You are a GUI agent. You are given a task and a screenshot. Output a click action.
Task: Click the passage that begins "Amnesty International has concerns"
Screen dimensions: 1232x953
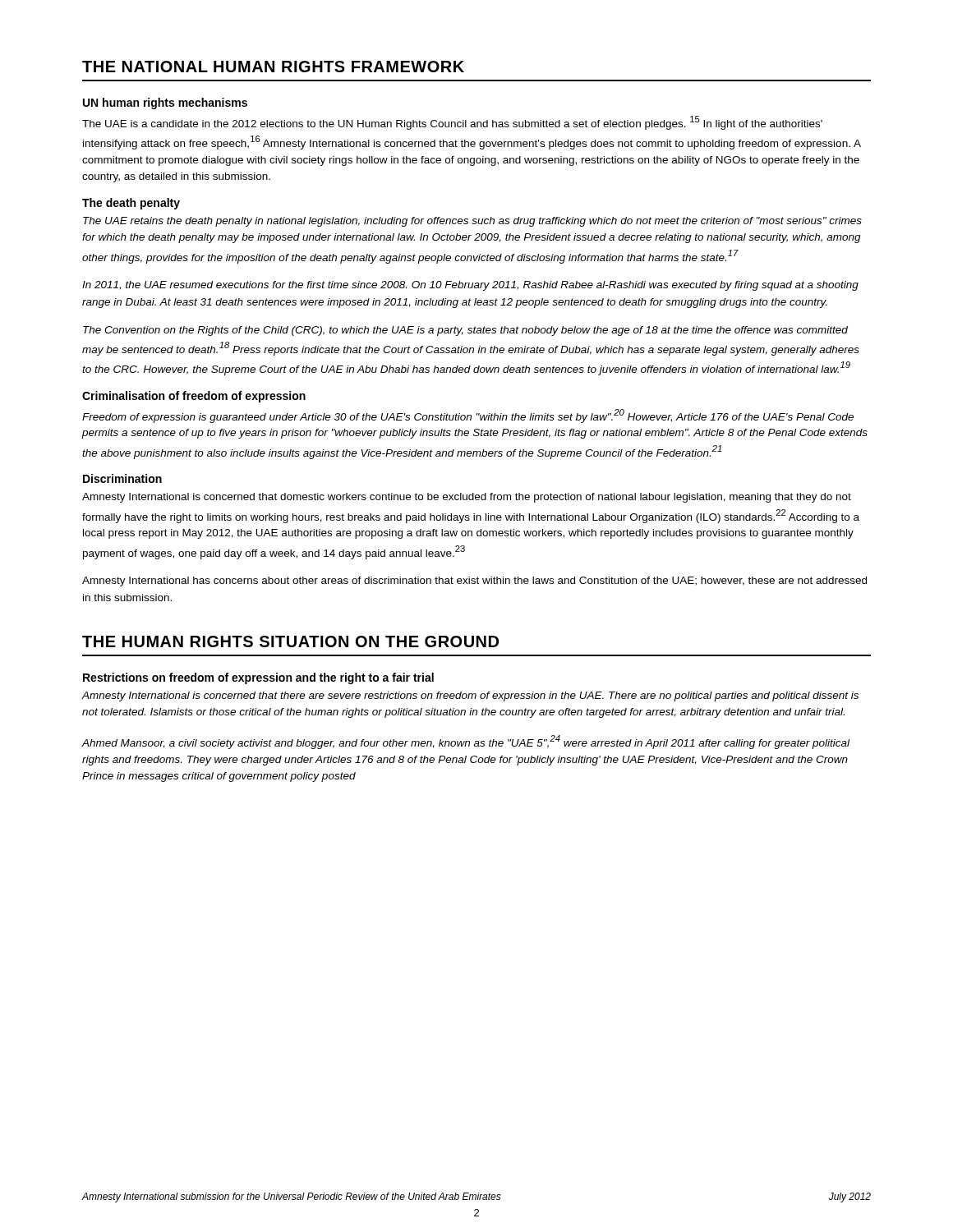pyautogui.click(x=476, y=589)
